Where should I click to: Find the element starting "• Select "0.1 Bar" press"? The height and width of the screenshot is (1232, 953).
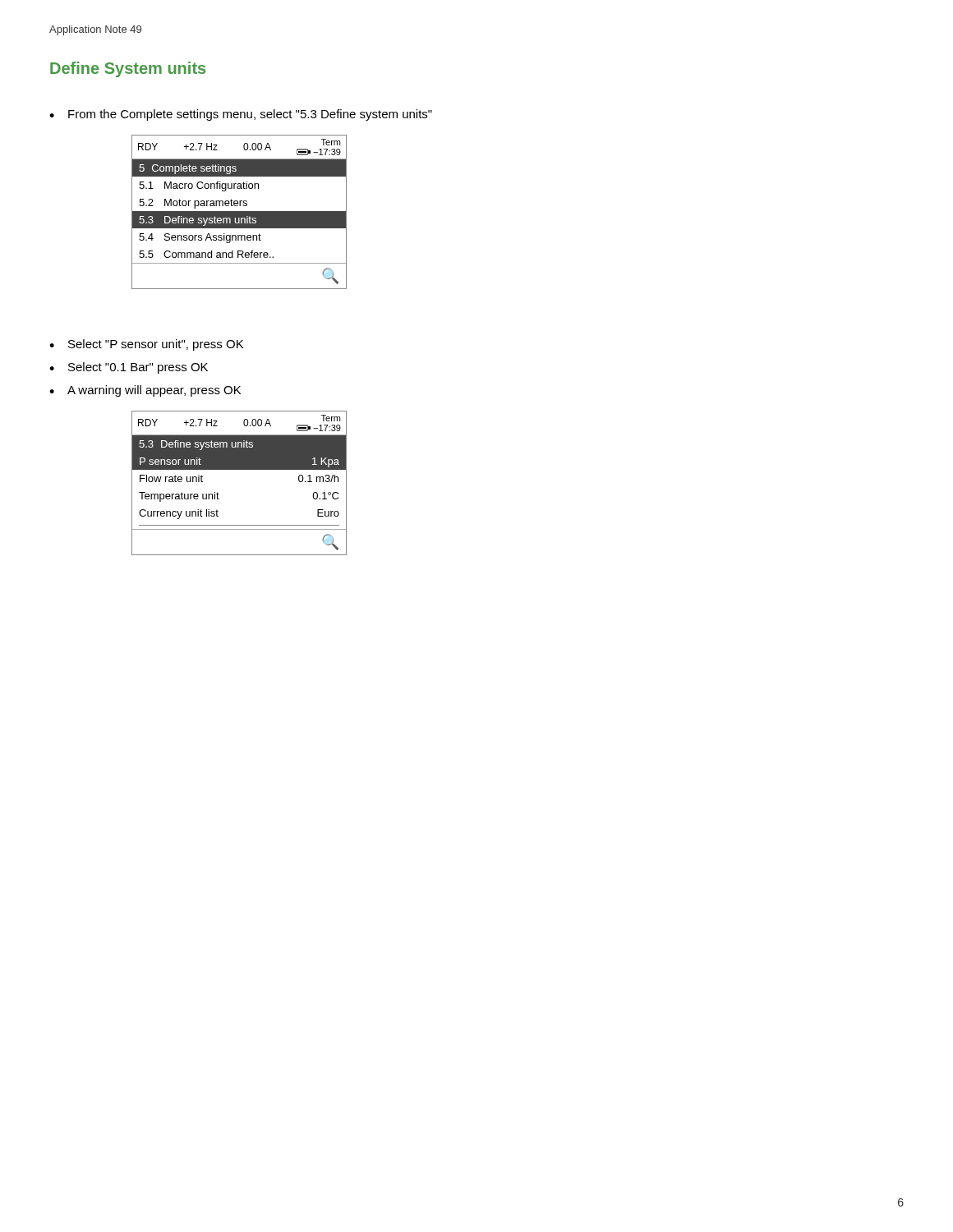(129, 368)
